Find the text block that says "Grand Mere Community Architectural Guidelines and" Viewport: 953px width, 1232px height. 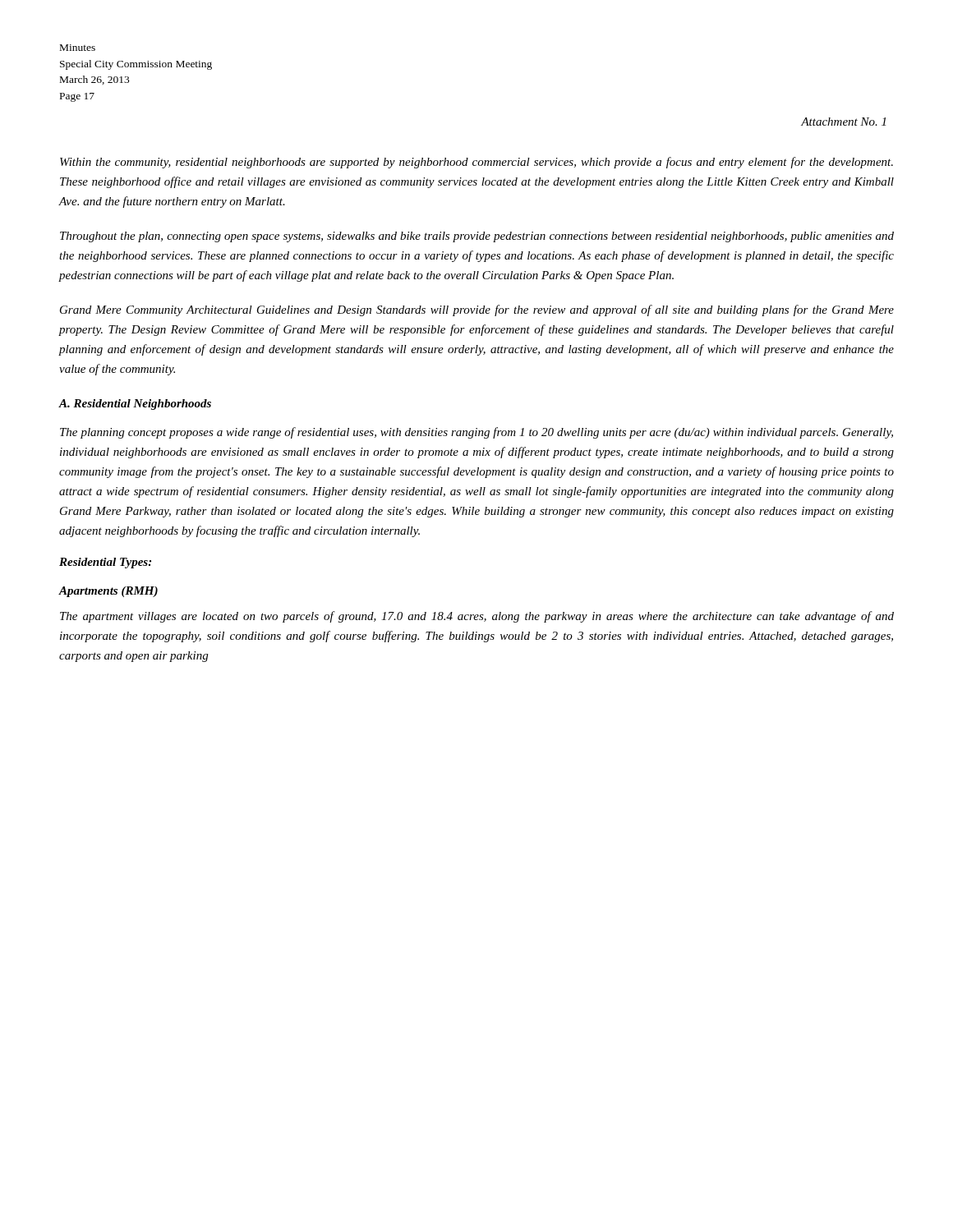pyautogui.click(x=476, y=339)
